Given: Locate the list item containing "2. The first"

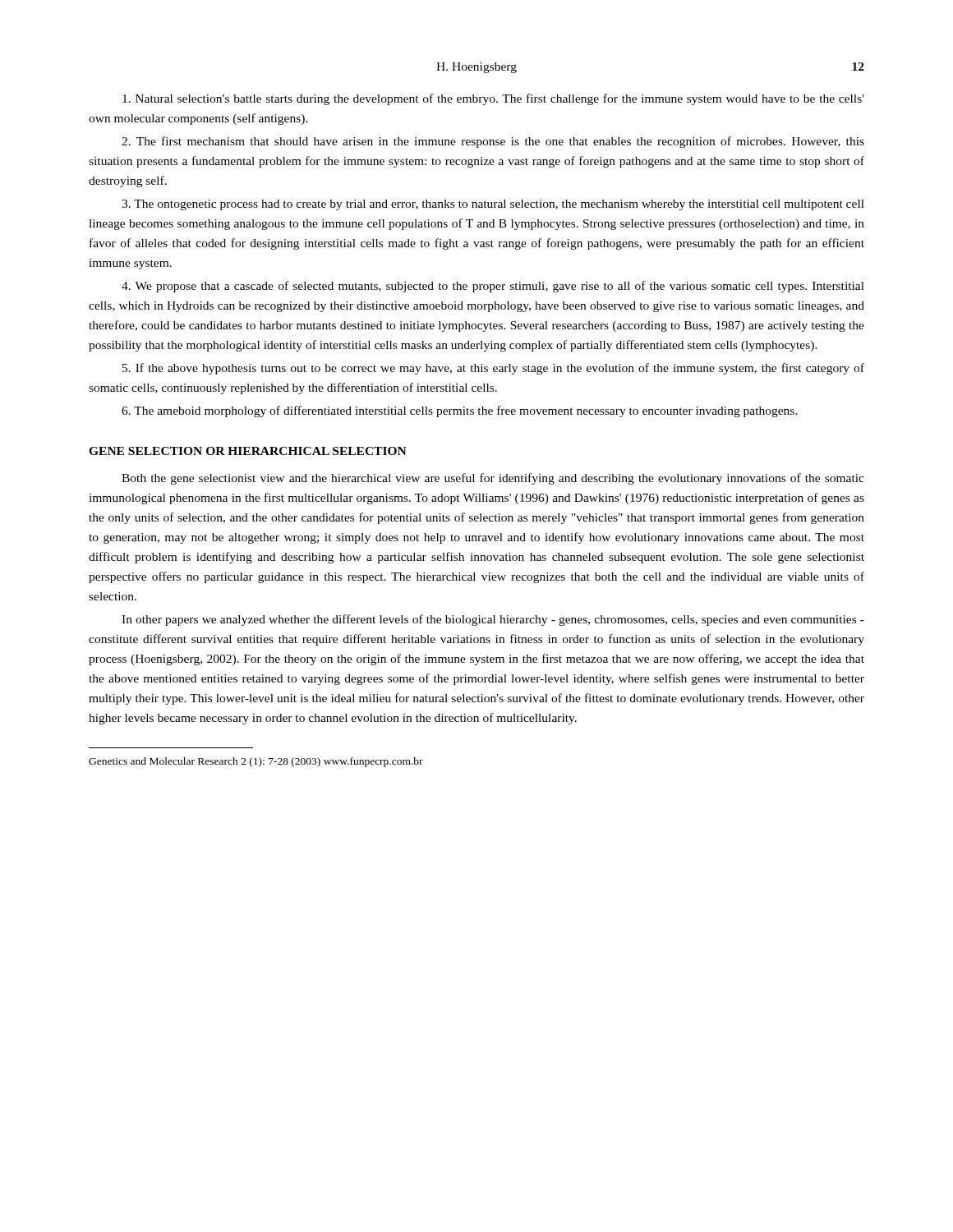Looking at the screenshot, I should 476,161.
